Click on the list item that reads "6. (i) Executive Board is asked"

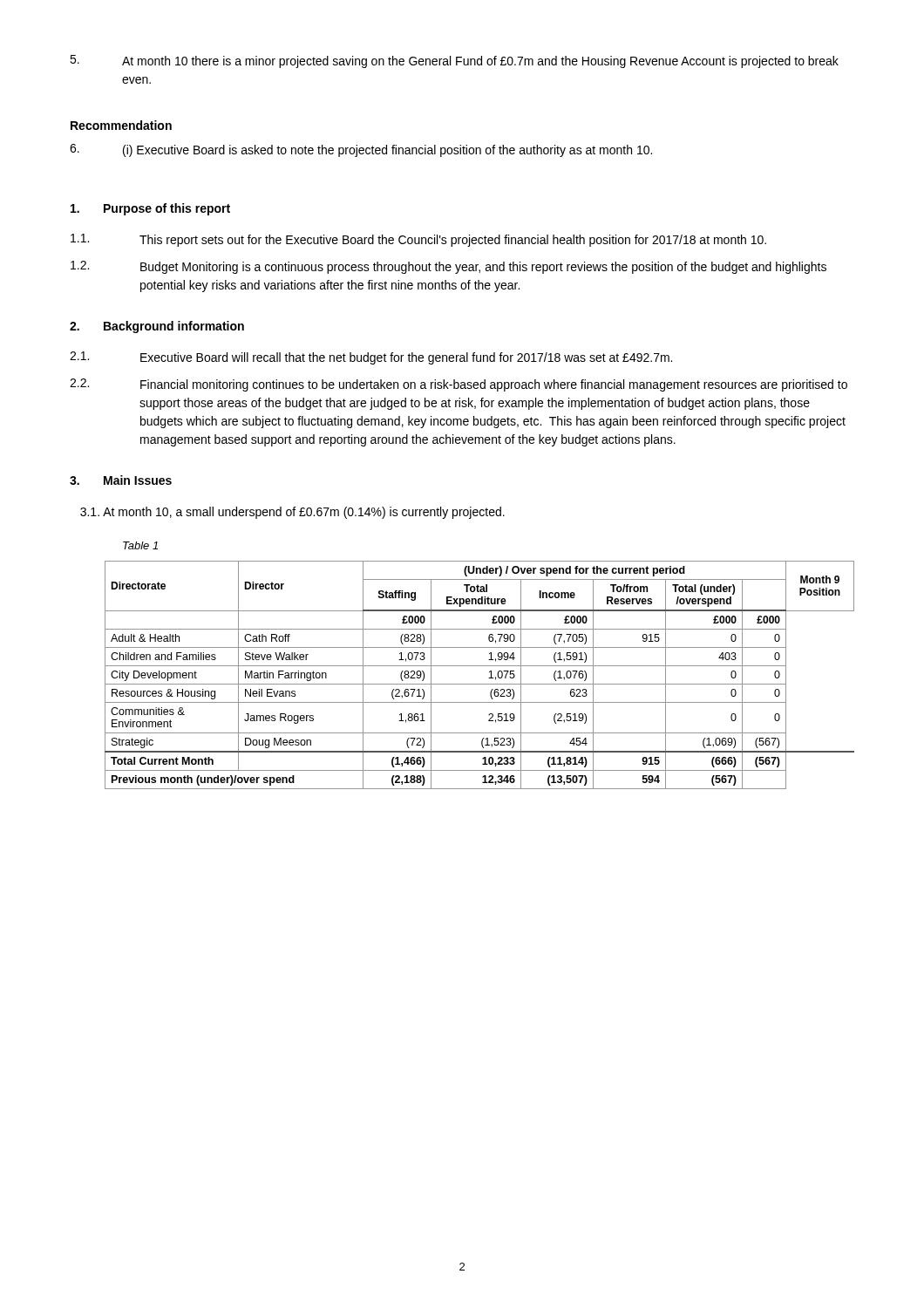[462, 150]
